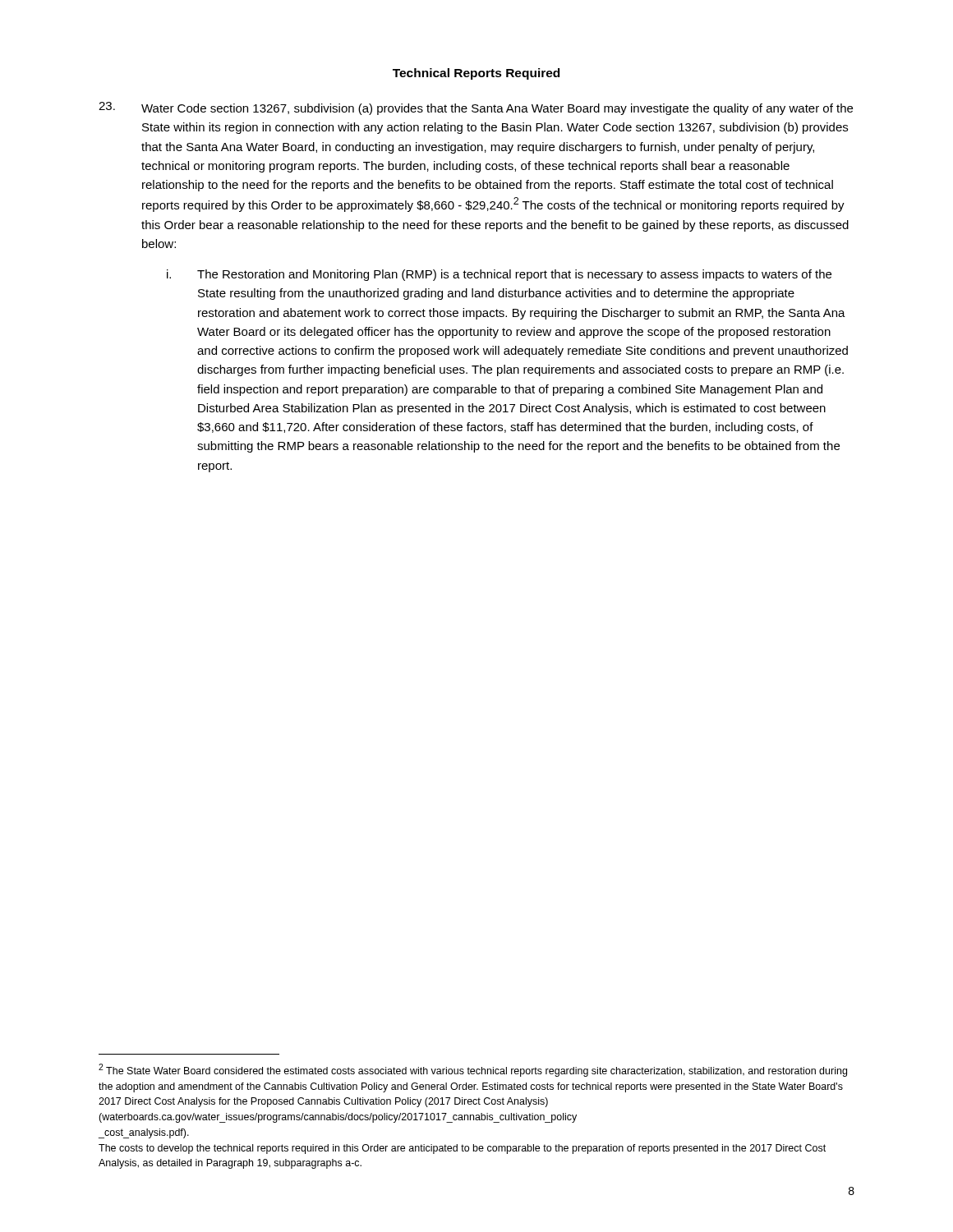Screen dimensions: 1232x953
Task: Point to the element starting "Technical Reports Required"
Action: tap(476, 73)
